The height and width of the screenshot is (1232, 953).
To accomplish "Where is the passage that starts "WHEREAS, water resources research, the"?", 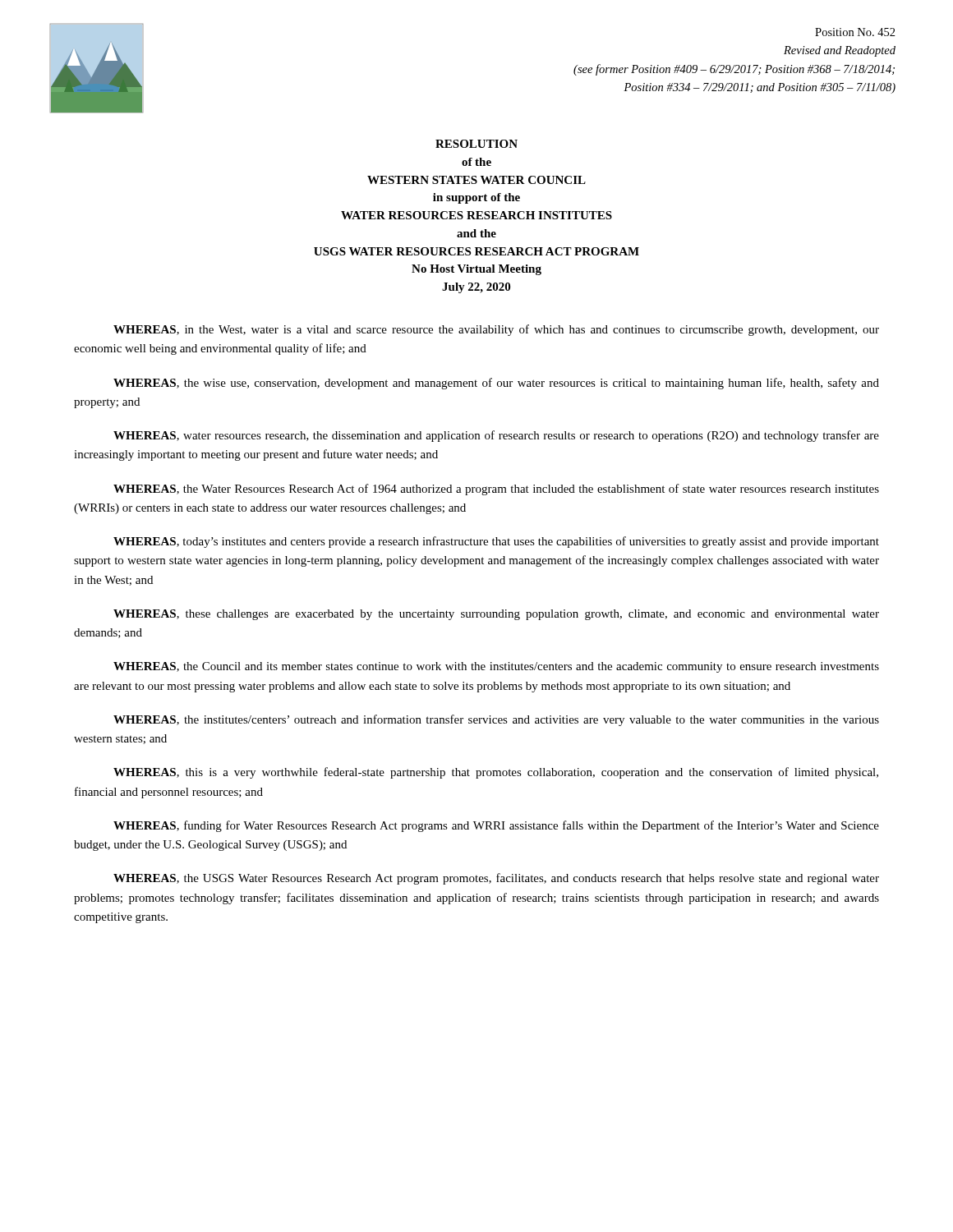I will pyautogui.click(x=476, y=445).
